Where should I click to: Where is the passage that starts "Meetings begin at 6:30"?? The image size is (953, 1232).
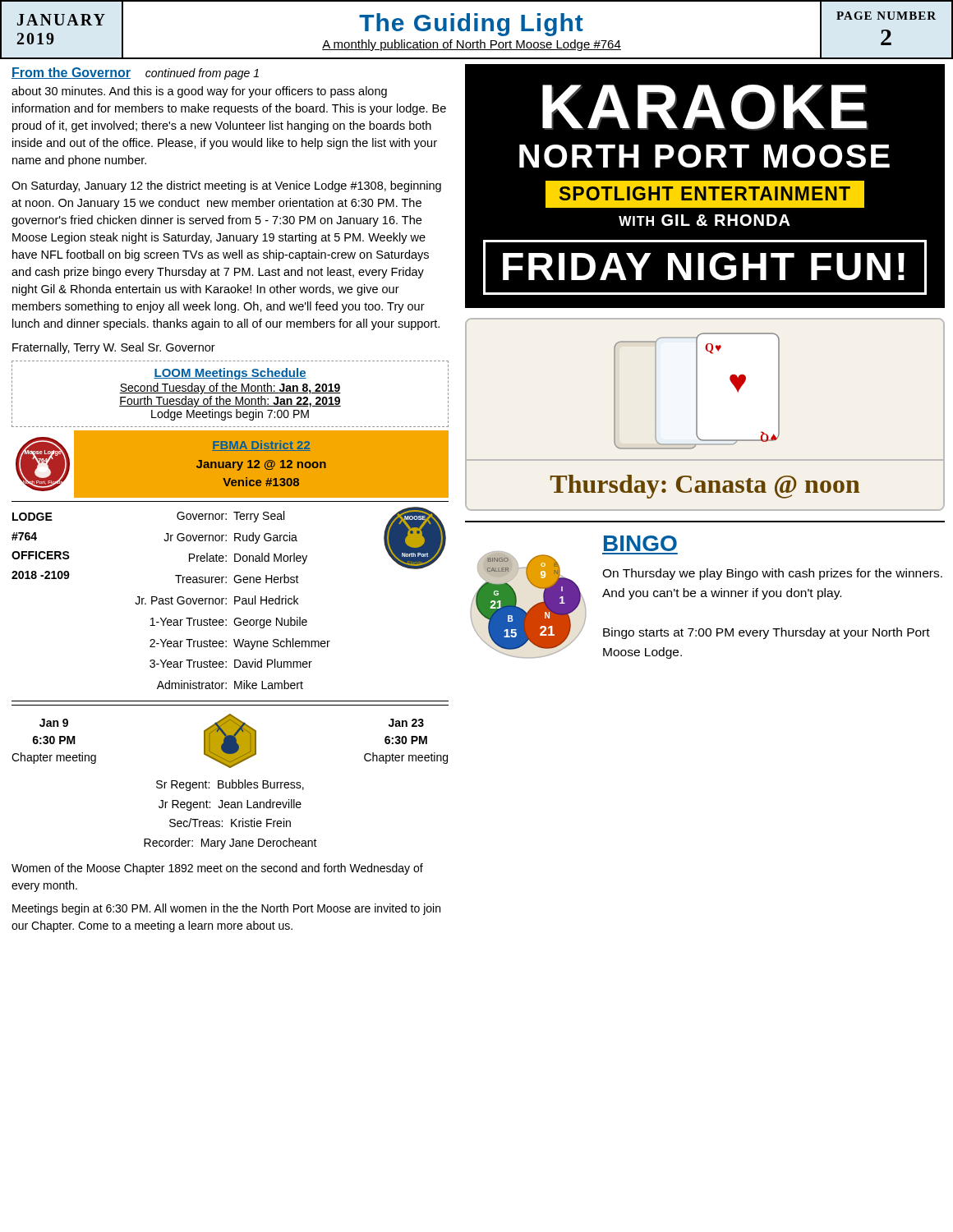[x=226, y=917]
